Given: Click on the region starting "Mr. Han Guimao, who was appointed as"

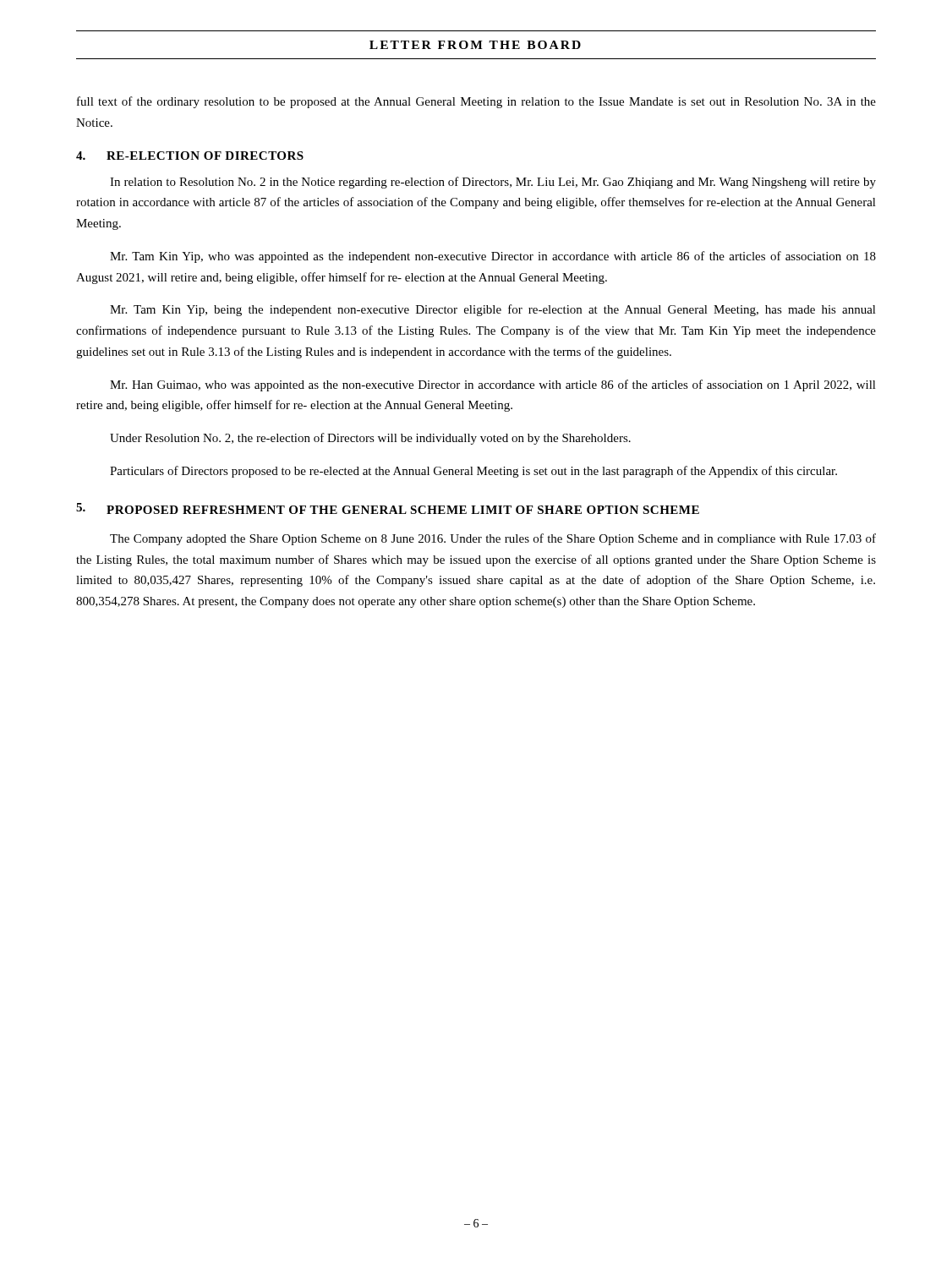Looking at the screenshot, I should (x=476, y=395).
